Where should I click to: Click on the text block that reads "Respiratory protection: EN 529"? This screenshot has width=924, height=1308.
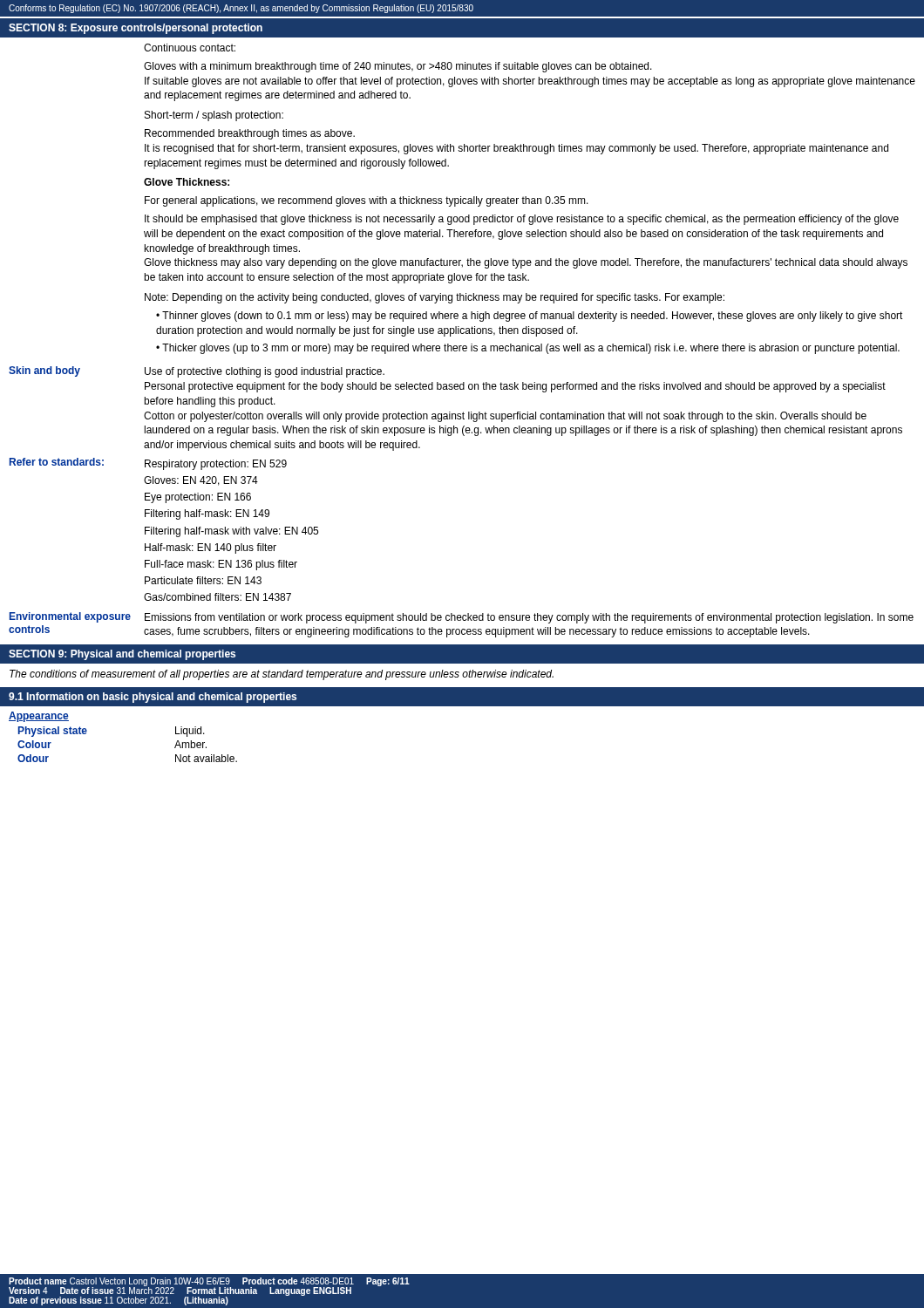tap(231, 531)
